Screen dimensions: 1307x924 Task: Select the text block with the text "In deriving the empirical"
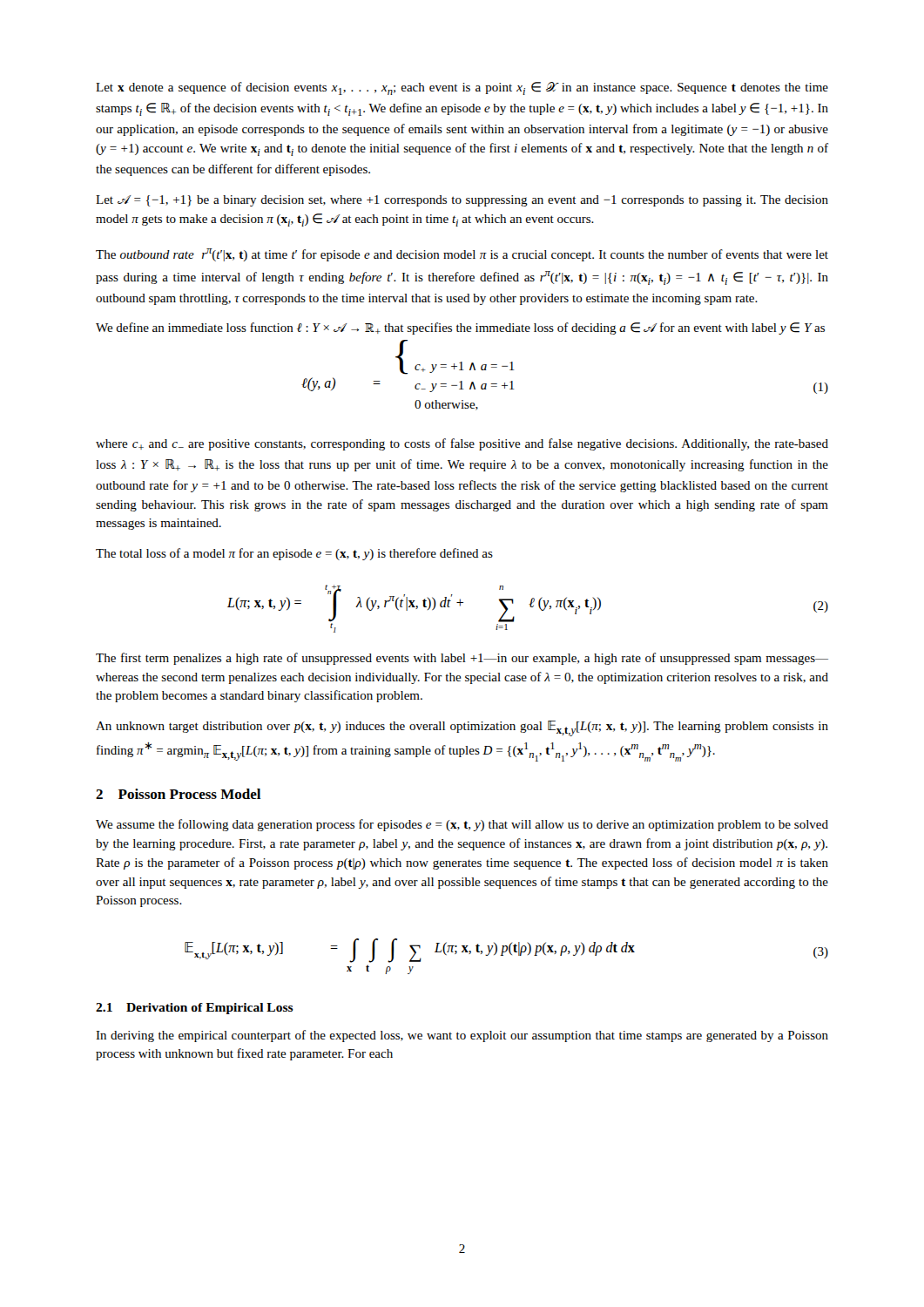pos(462,1045)
